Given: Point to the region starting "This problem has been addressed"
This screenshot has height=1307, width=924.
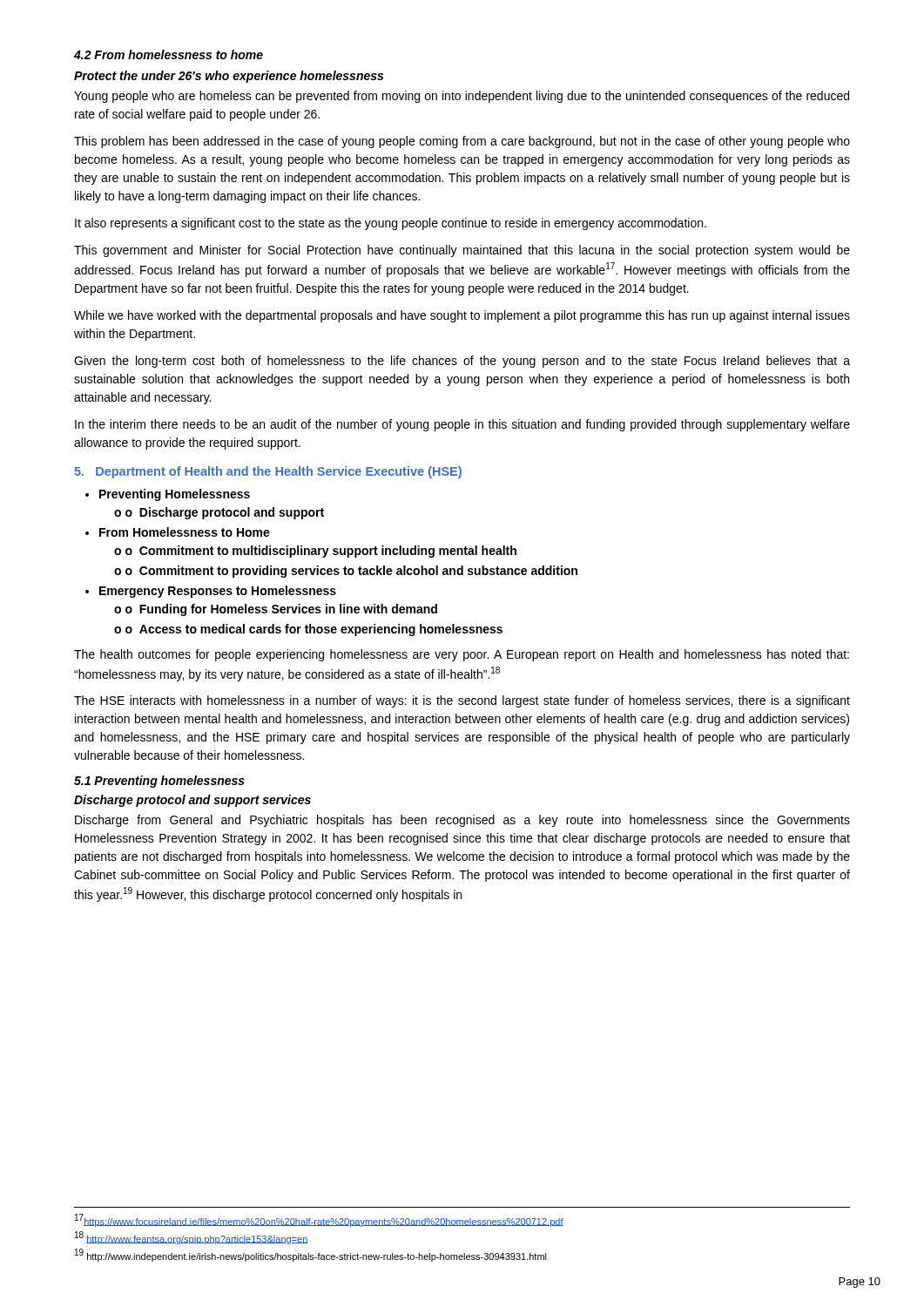Looking at the screenshot, I should pos(462,169).
